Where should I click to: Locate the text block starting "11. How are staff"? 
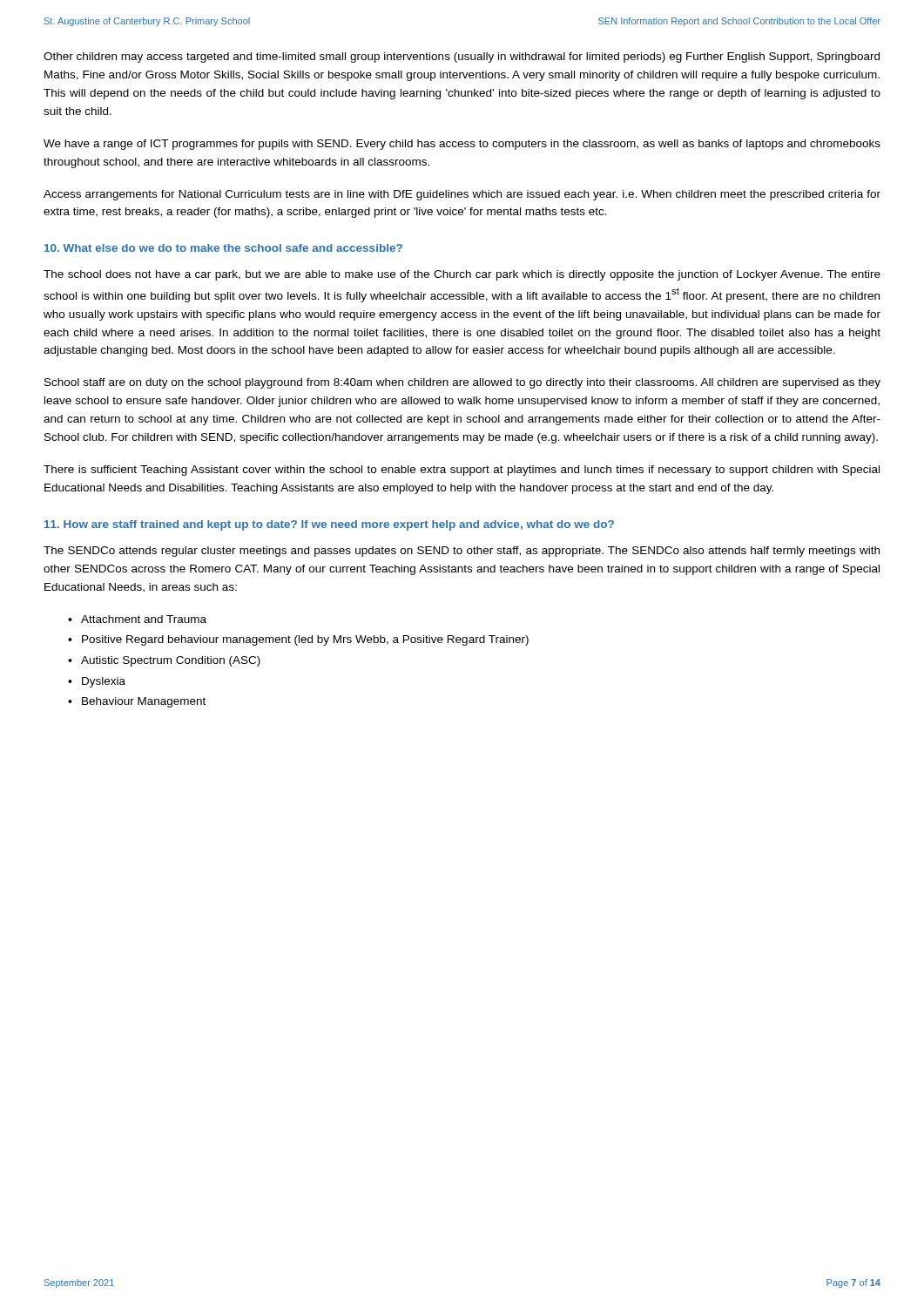329,524
